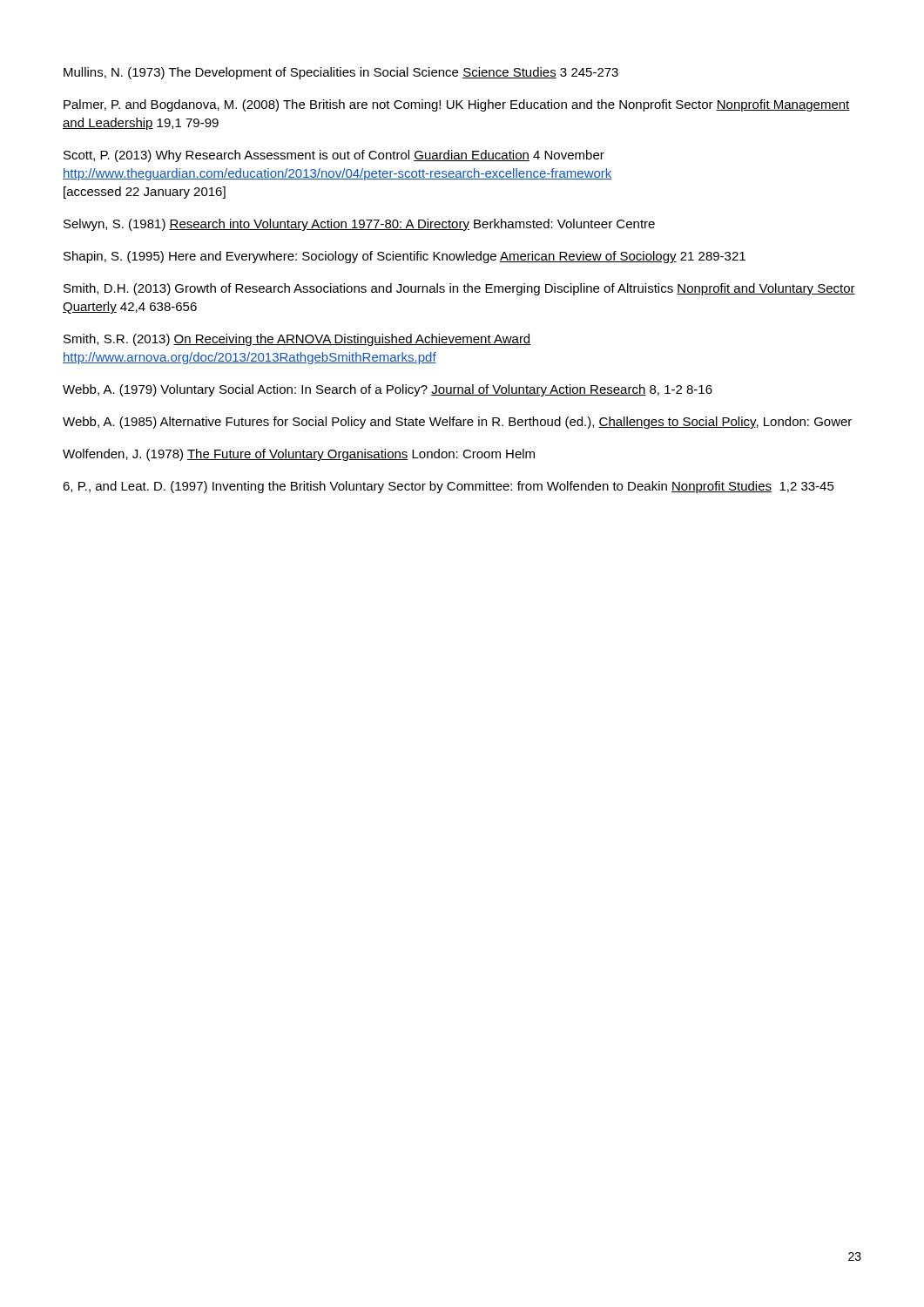Click on the text block starting "6, P., and Leat. D. (1997) Inventing the"
The height and width of the screenshot is (1307, 924).
tap(448, 486)
